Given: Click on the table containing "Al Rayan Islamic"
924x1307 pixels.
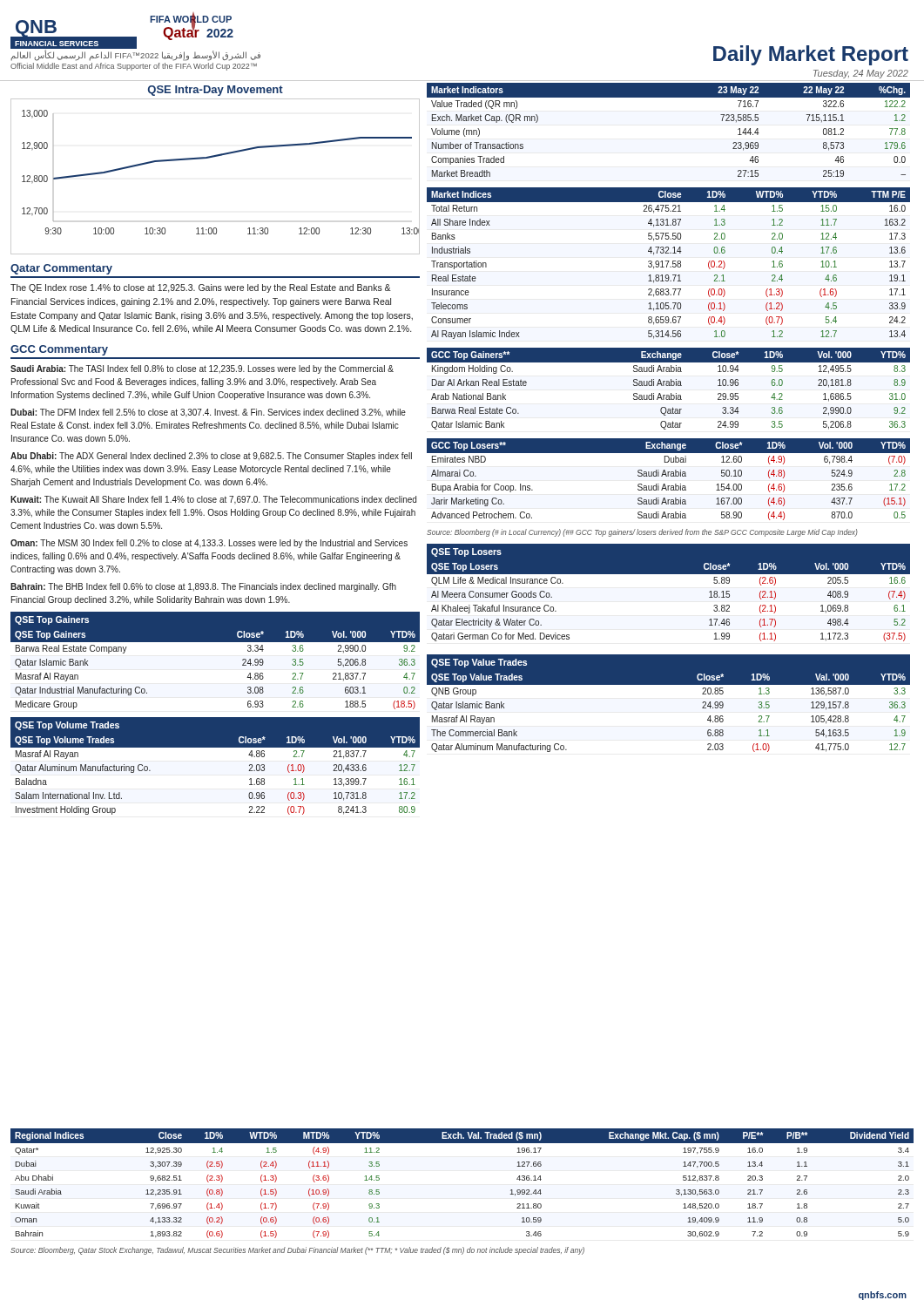Looking at the screenshot, I should pos(668,264).
